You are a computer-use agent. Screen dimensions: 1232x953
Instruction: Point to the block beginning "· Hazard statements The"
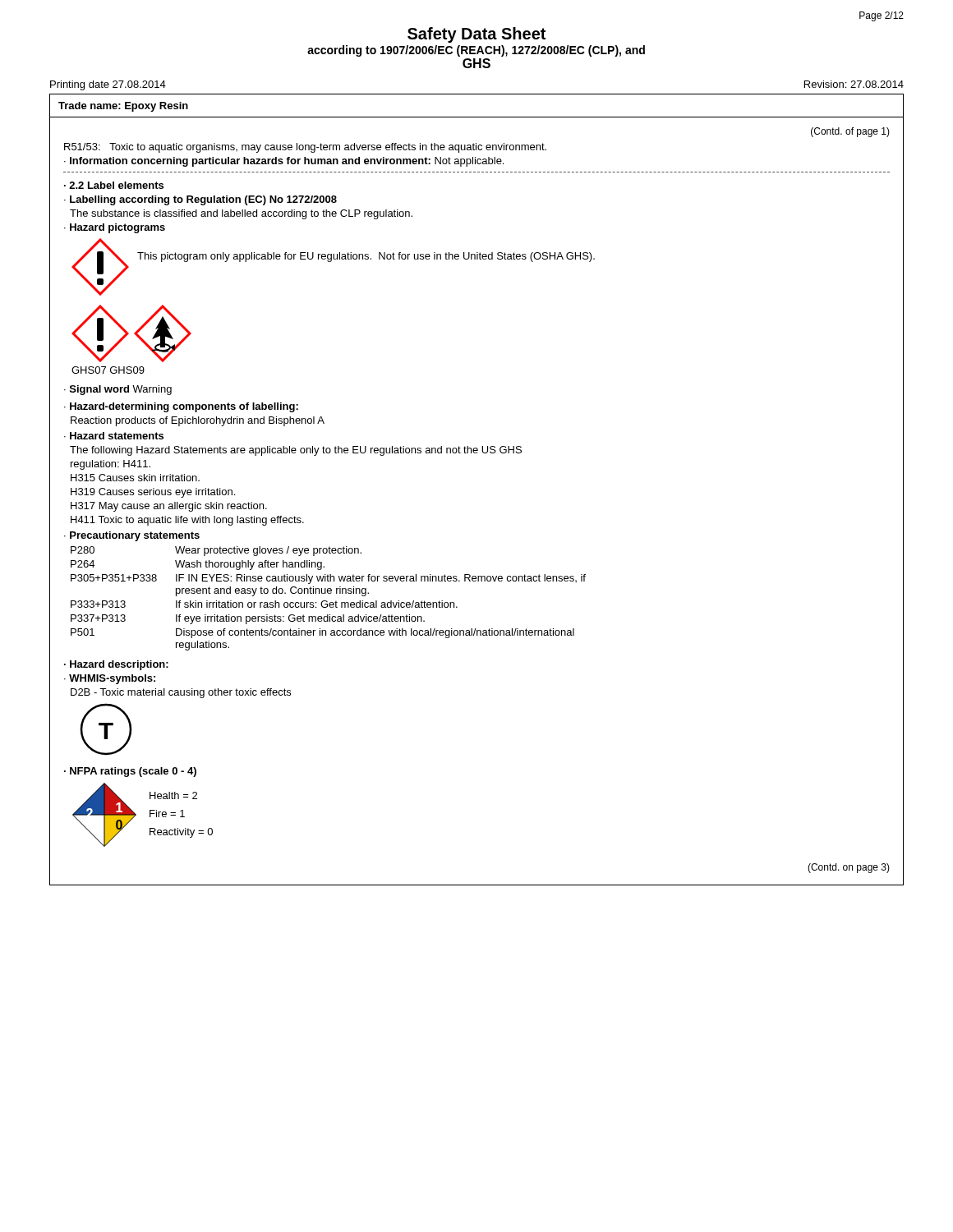point(114,436)
